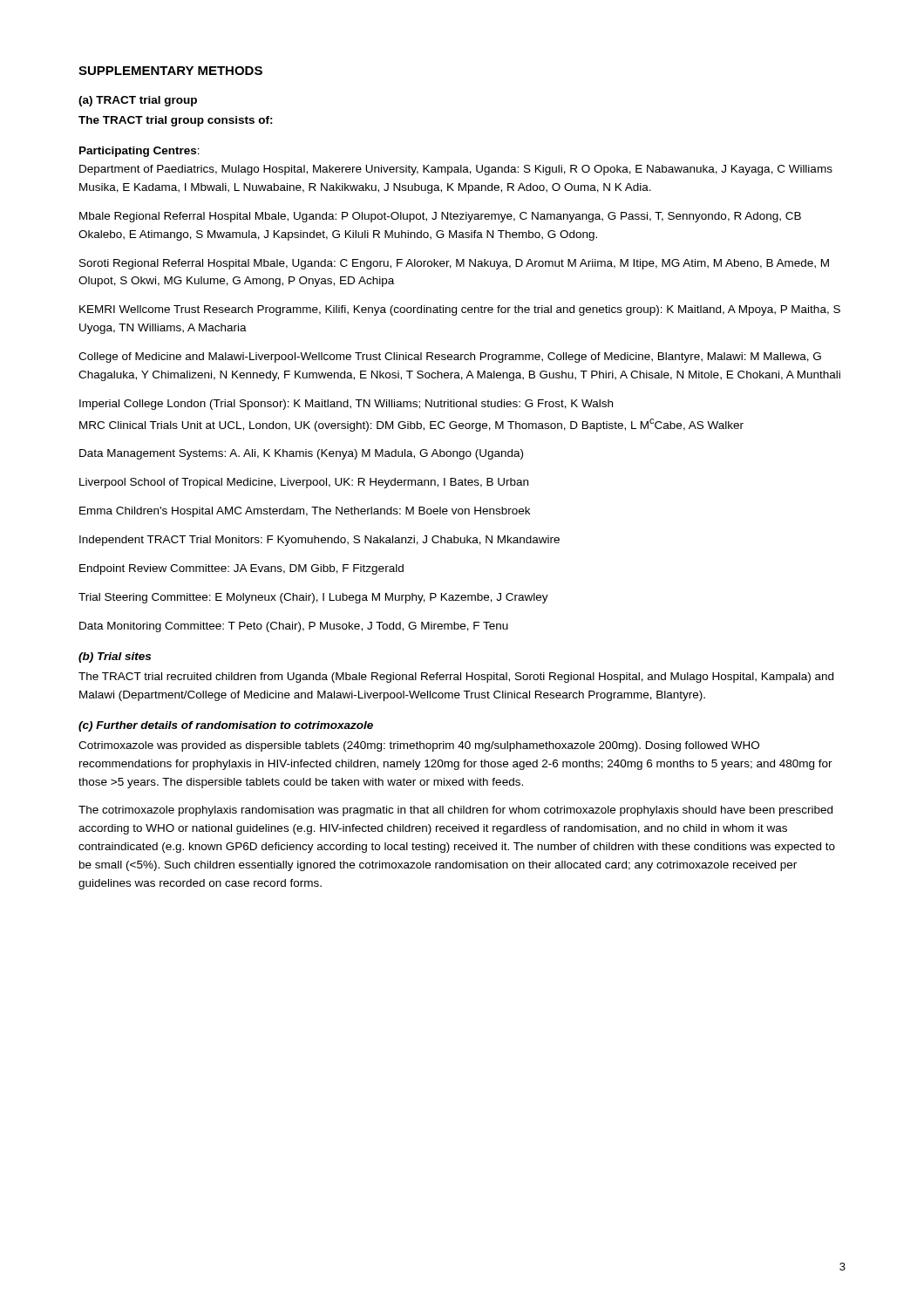Find the text block with the text "The TRACT trial recruited children"
The image size is (924, 1308).
[456, 685]
